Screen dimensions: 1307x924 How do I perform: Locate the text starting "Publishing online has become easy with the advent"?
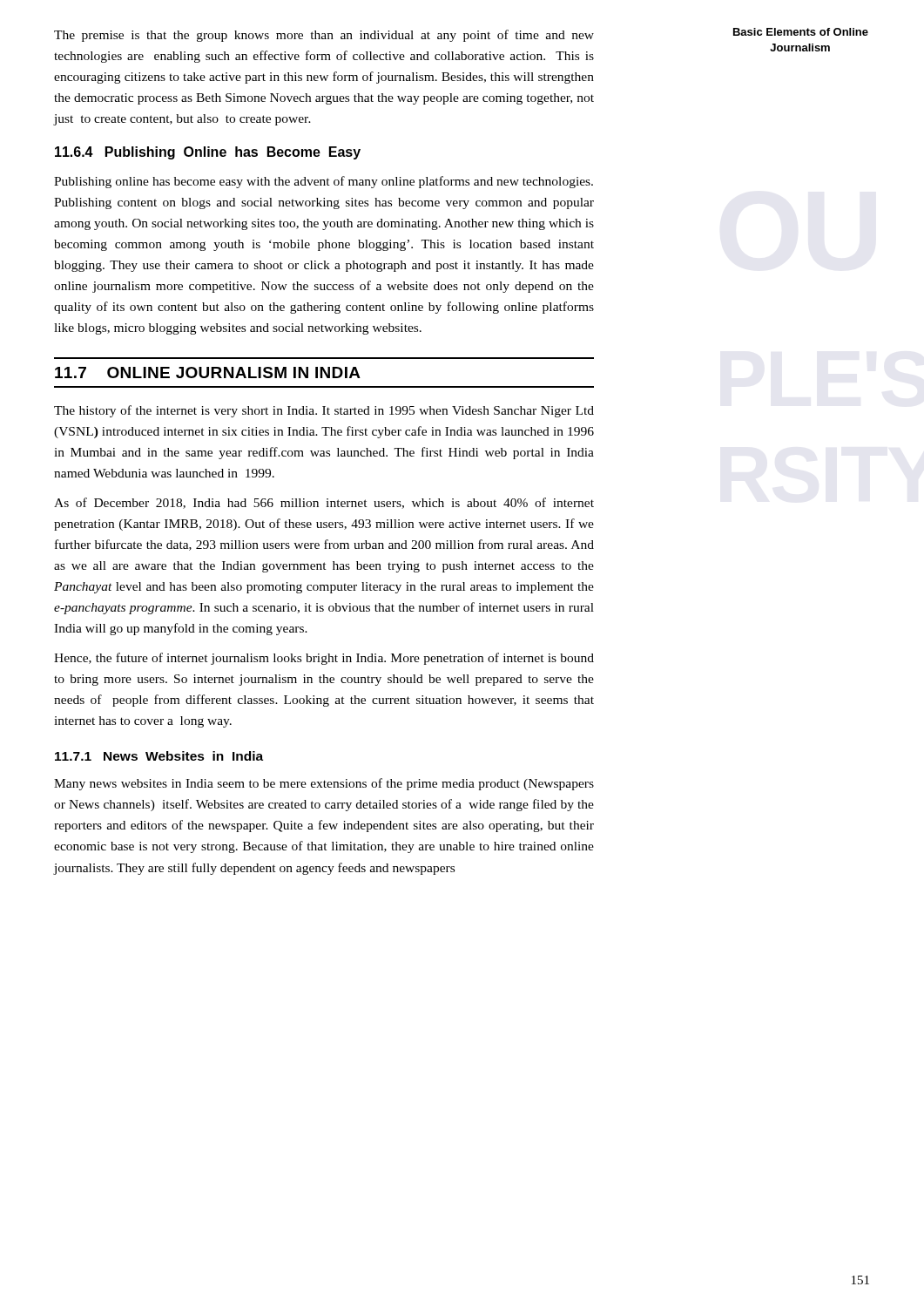tap(324, 255)
